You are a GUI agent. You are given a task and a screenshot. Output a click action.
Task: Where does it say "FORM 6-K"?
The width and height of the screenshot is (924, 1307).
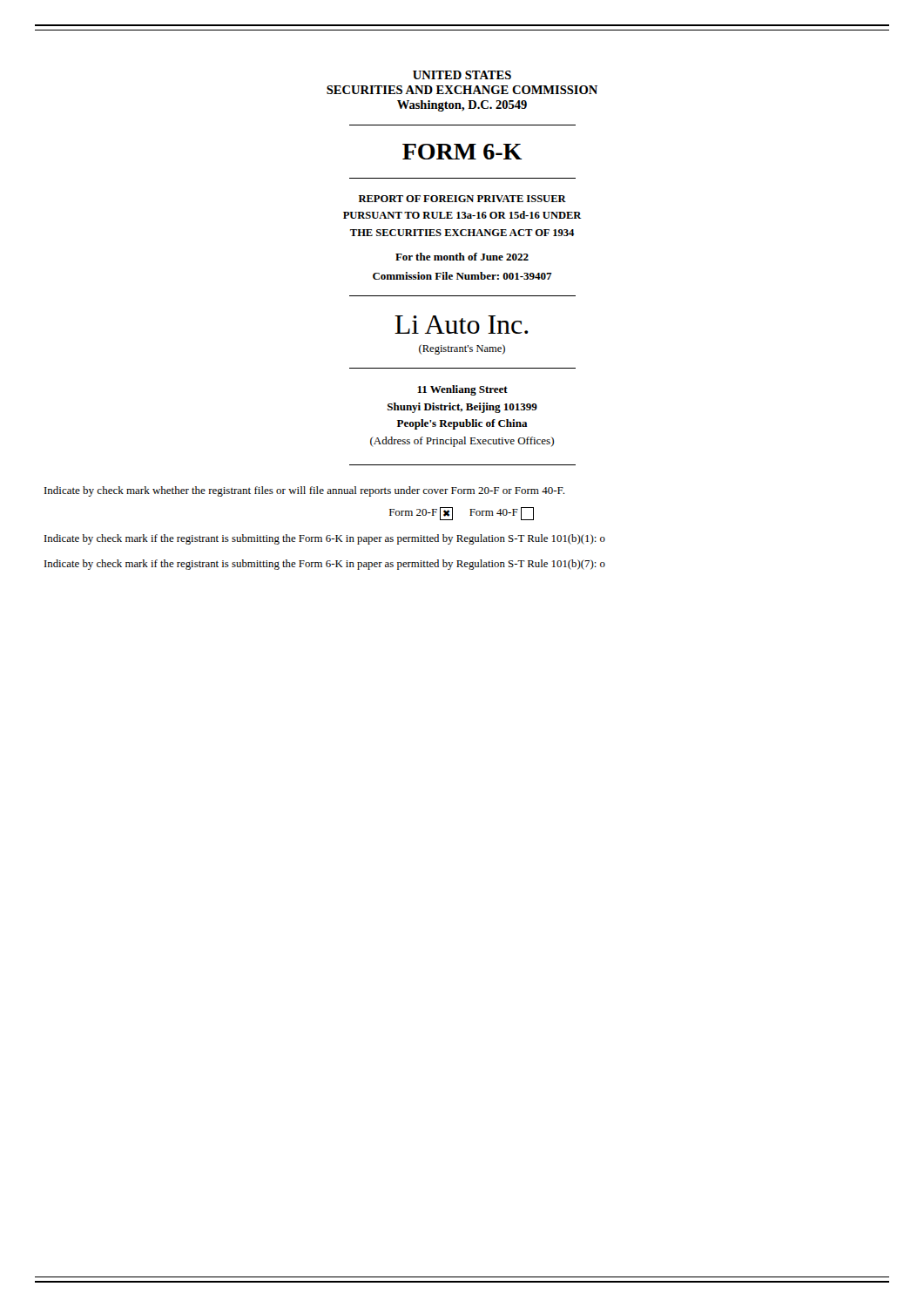click(x=462, y=151)
